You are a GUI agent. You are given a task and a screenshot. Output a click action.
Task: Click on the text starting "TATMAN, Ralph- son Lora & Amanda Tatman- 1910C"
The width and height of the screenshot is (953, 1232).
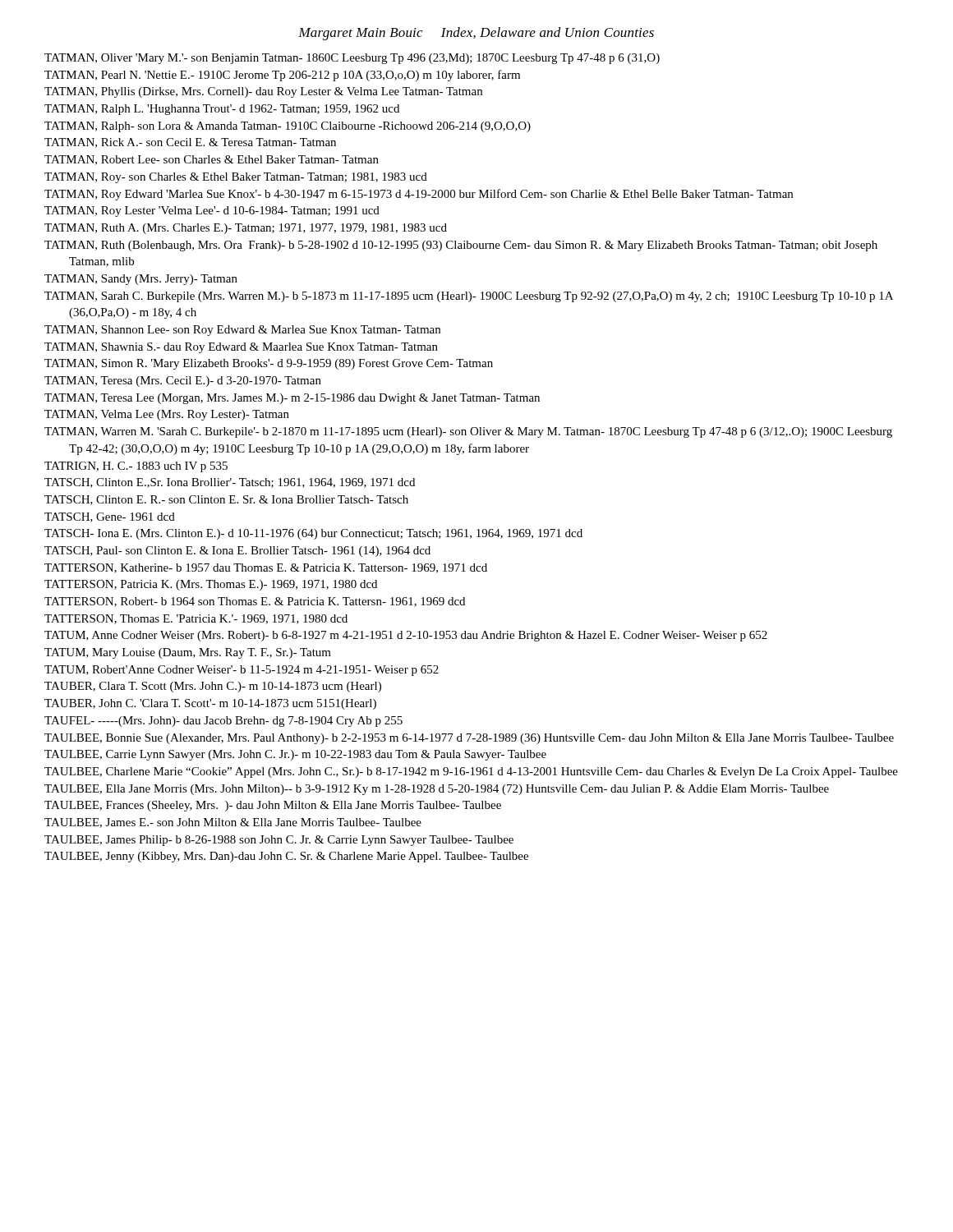[288, 125]
